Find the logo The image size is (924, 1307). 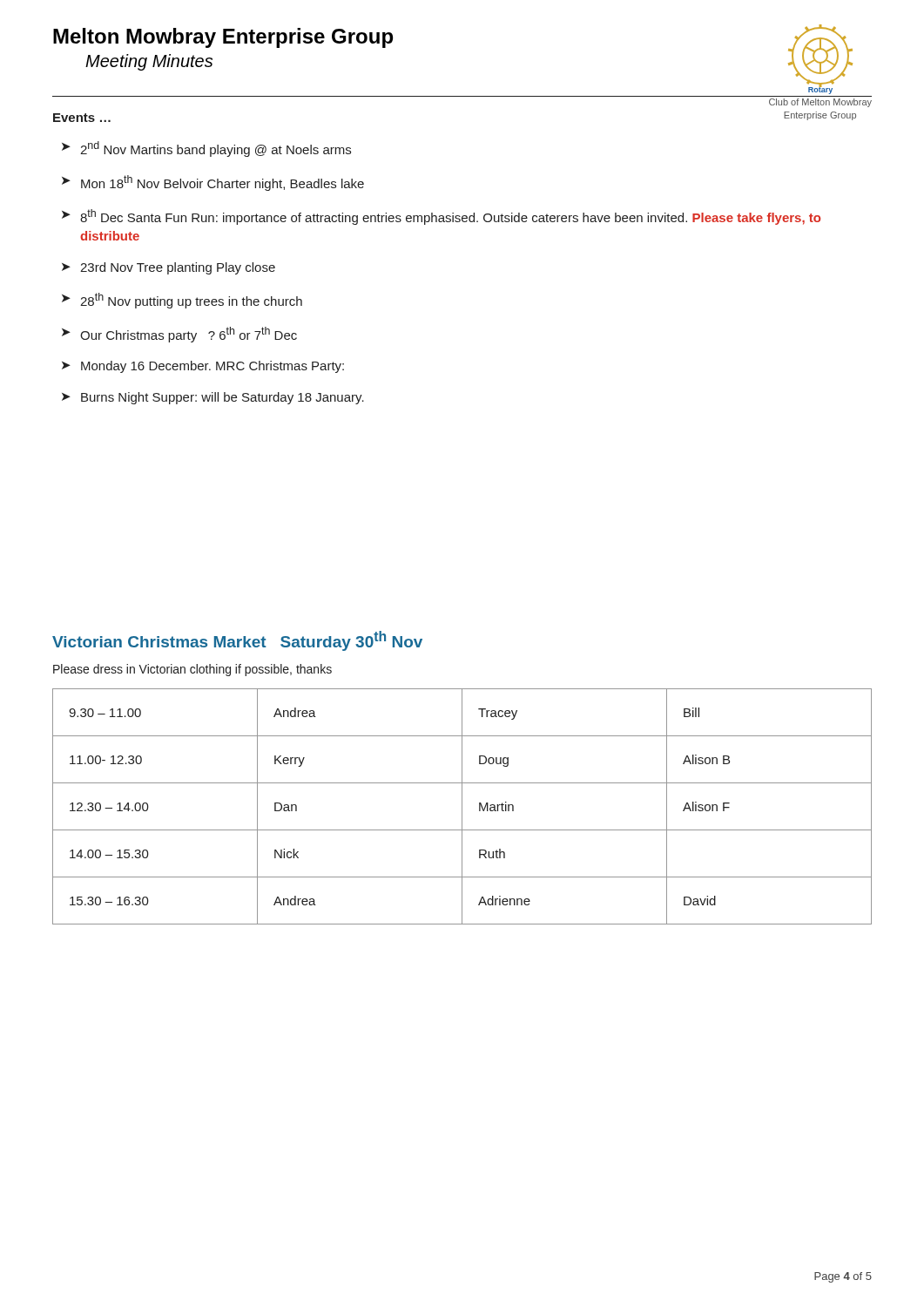820,74
